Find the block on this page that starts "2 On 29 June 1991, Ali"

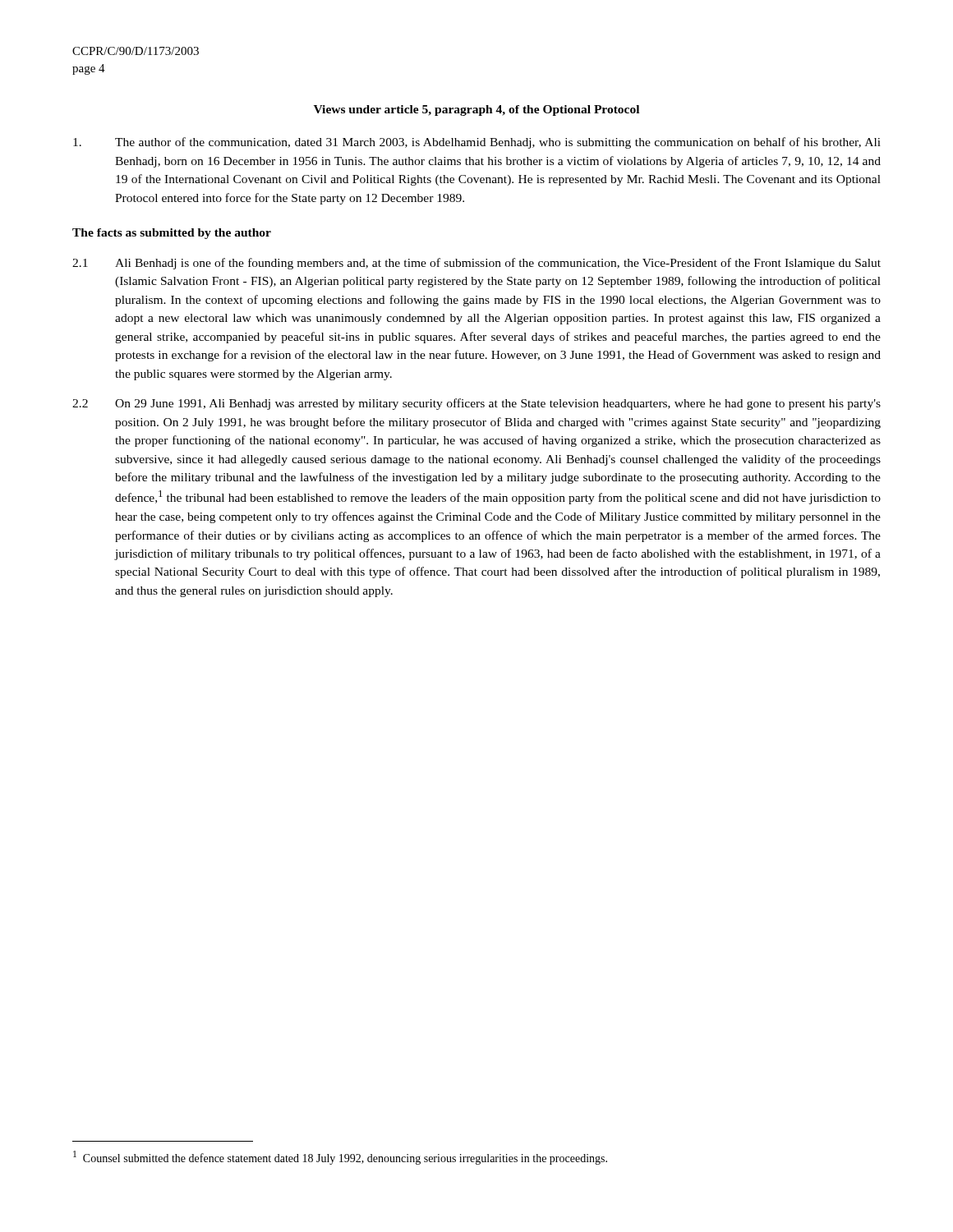(476, 497)
